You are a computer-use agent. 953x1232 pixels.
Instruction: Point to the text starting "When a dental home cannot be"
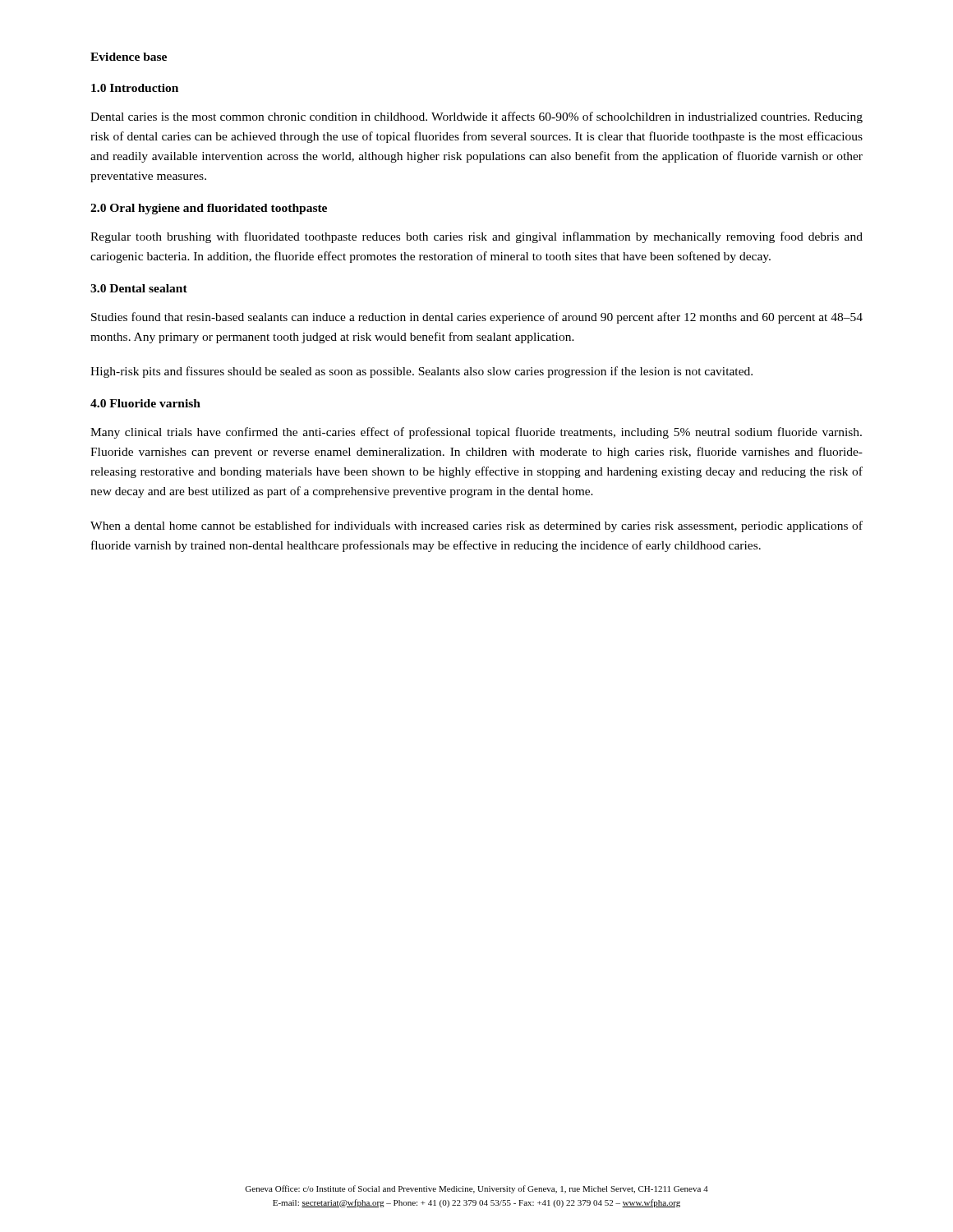click(x=476, y=535)
